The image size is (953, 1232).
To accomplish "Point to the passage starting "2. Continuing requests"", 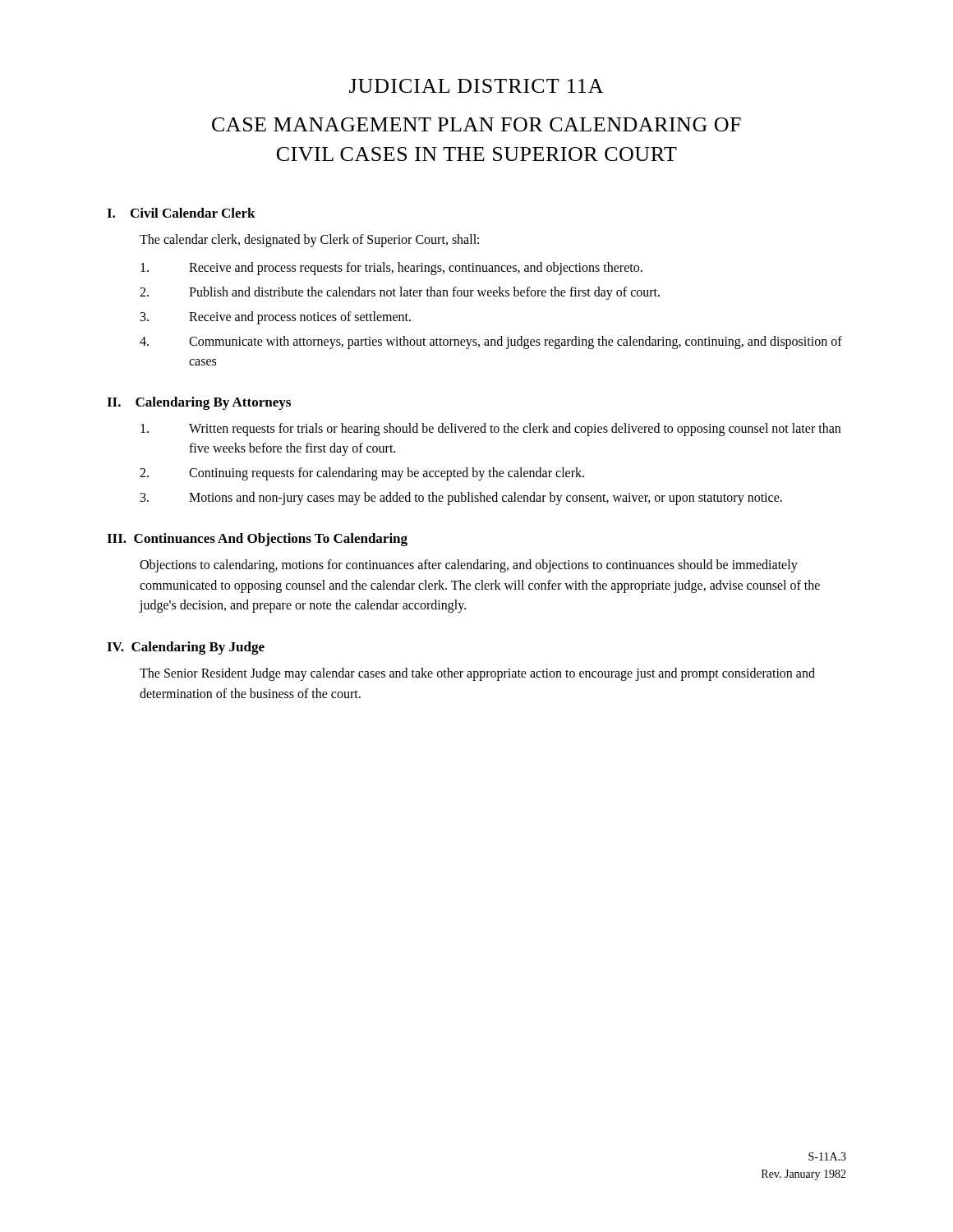I will 476,473.
